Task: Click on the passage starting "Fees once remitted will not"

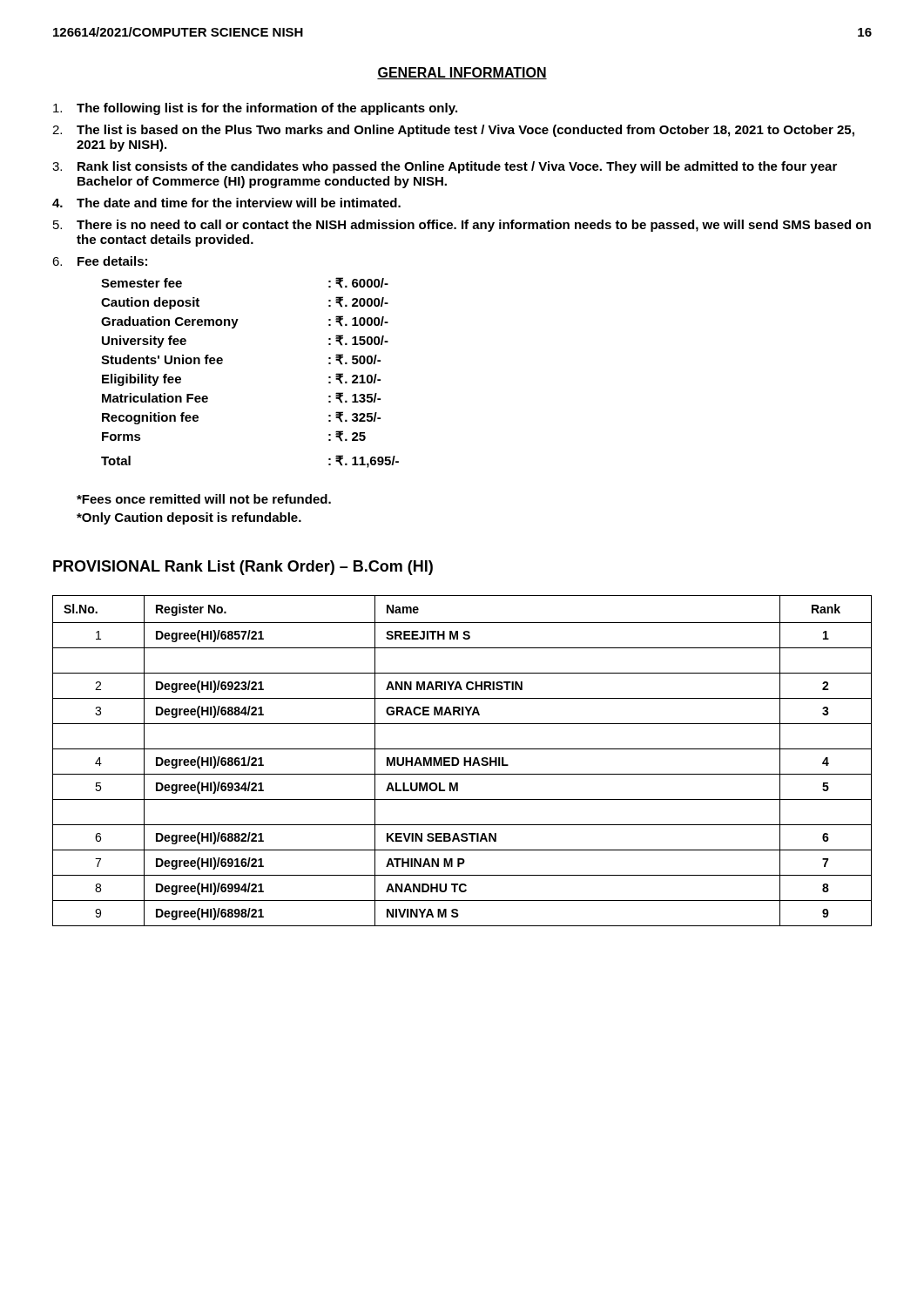Action: (204, 499)
